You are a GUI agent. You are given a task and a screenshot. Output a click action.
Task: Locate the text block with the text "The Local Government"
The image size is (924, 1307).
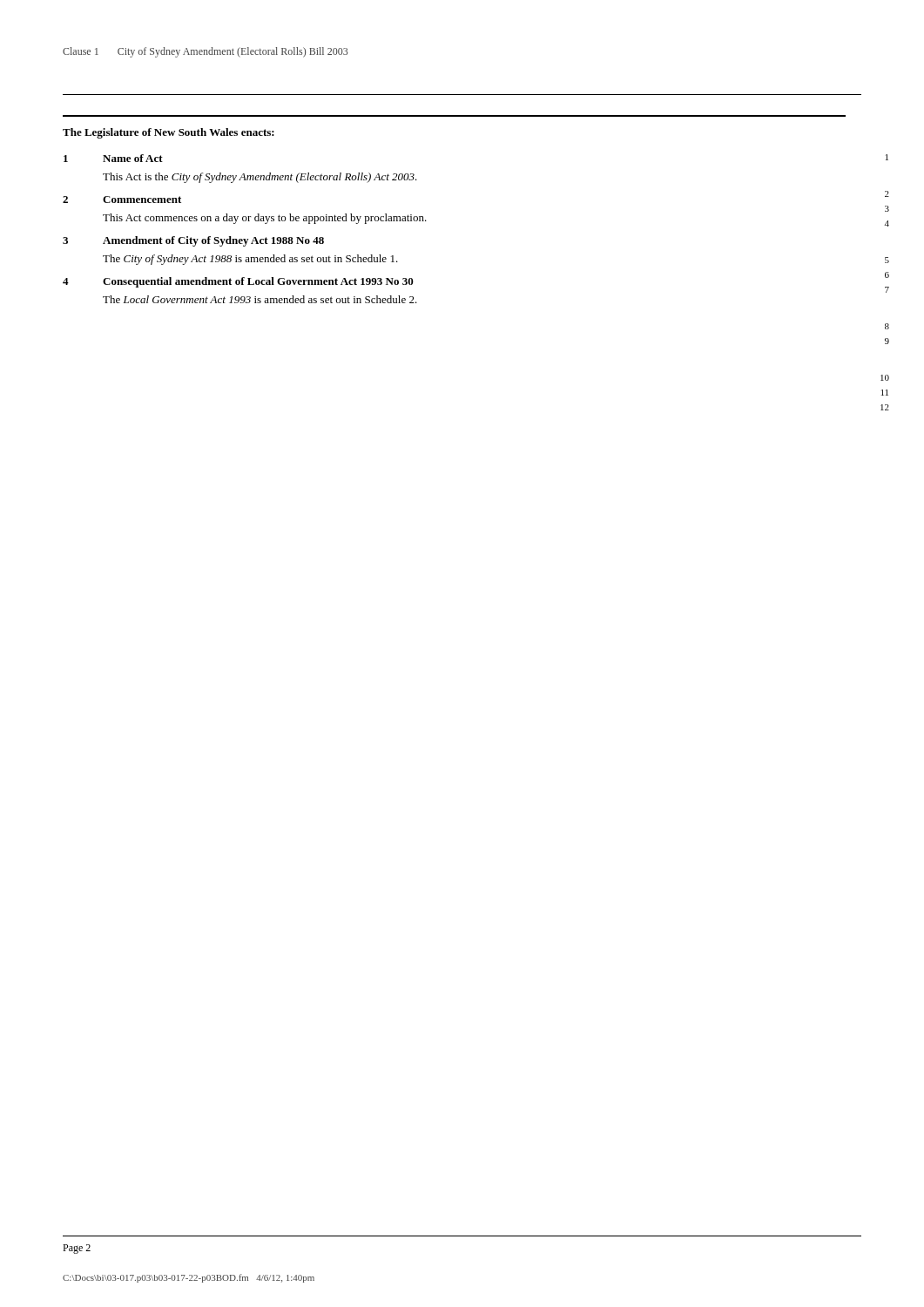click(x=260, y=299)
